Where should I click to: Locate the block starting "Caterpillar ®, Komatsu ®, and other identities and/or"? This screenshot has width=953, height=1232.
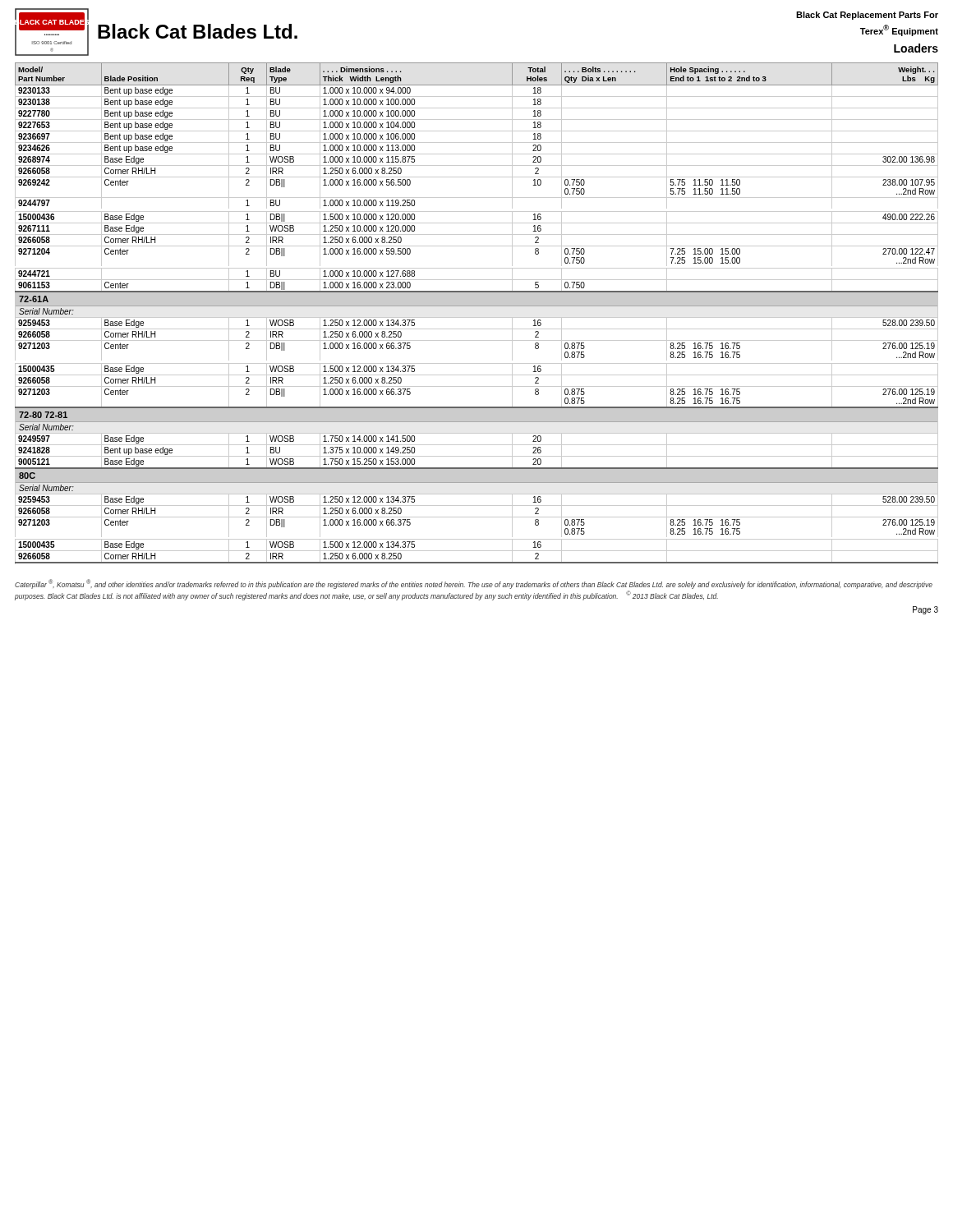click(x=474, y=590)
